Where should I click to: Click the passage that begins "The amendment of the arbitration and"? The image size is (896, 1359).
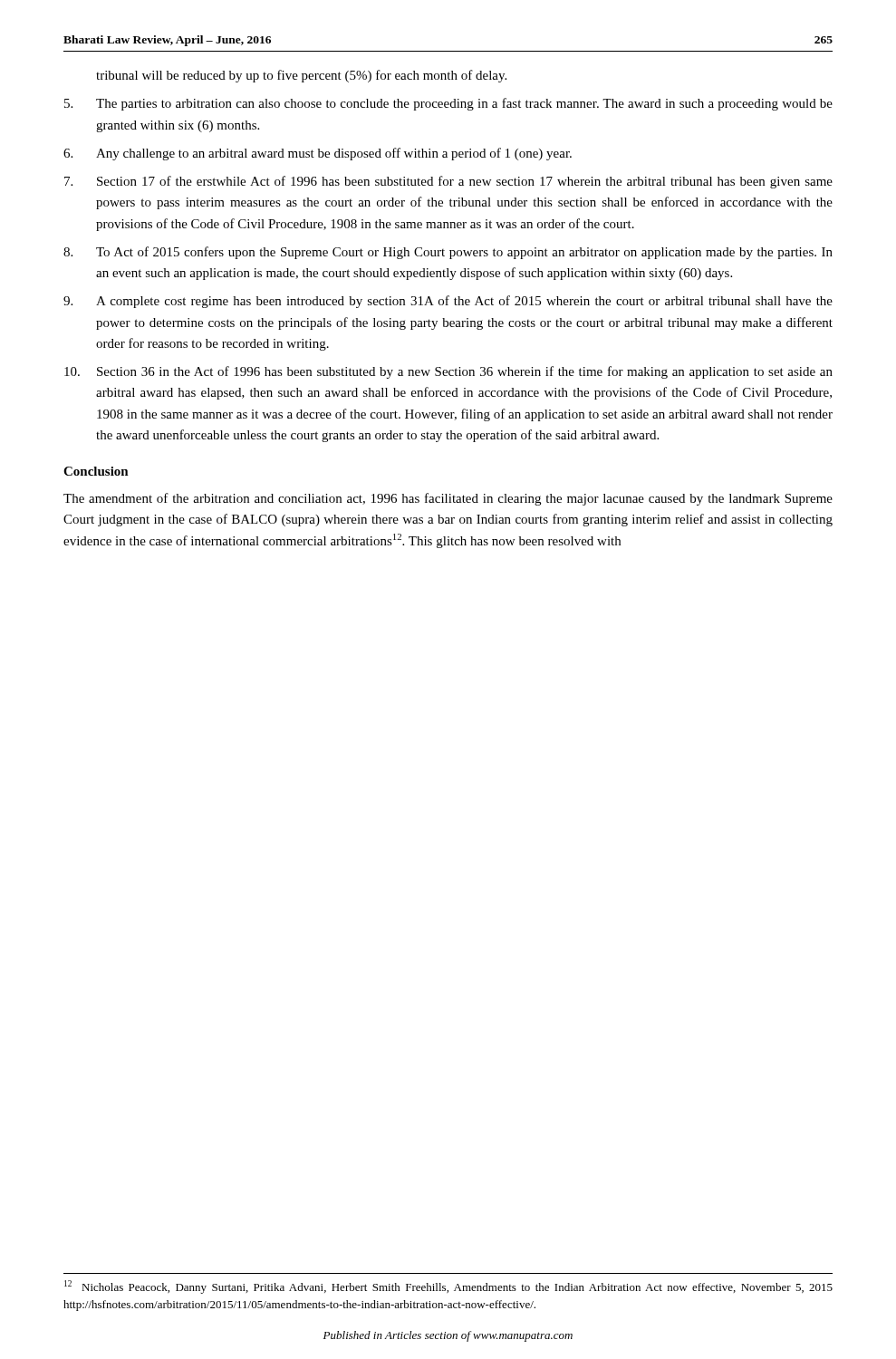click(448, 519)
